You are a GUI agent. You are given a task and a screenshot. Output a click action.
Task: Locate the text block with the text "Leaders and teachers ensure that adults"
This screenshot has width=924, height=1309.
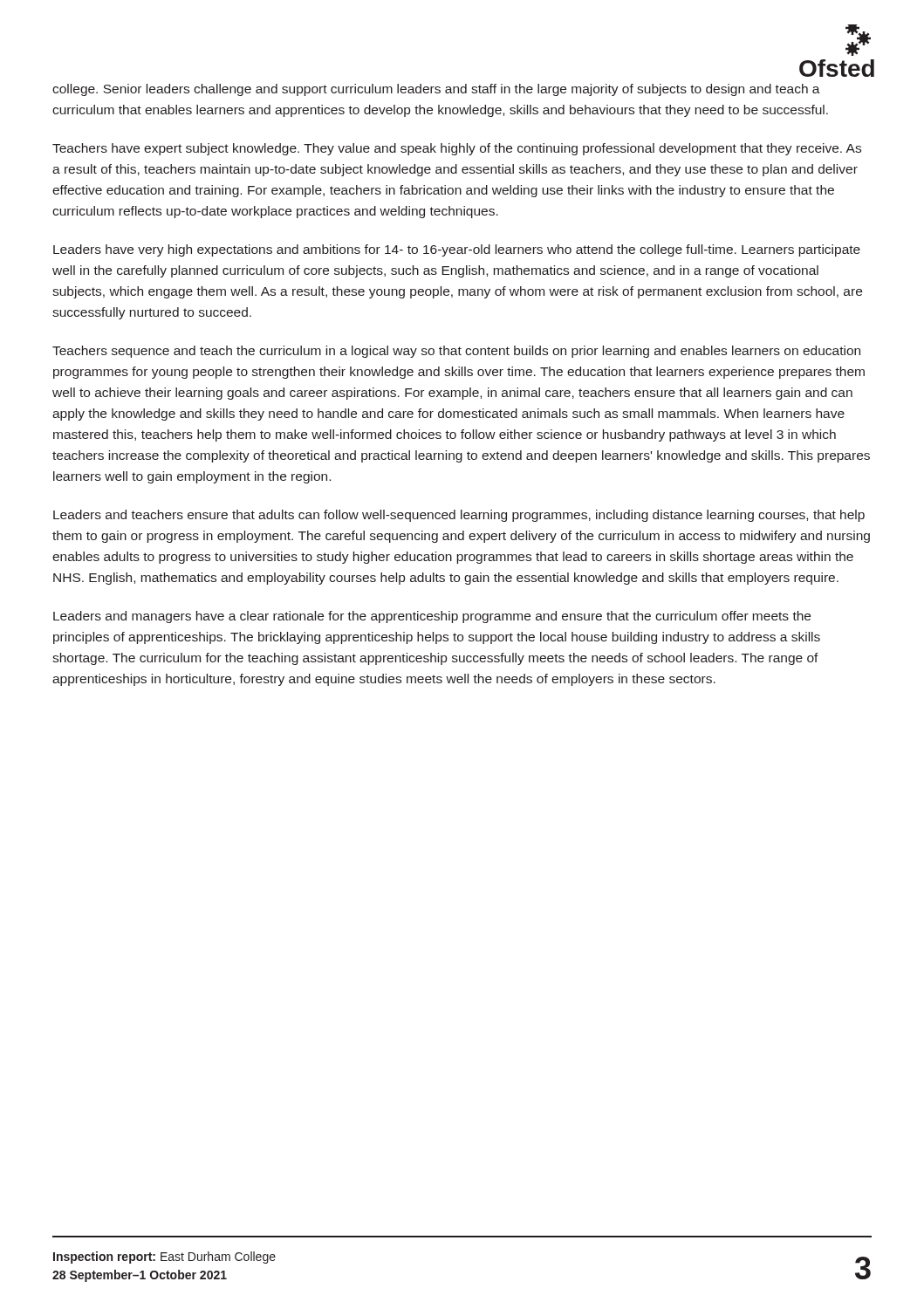tap(462, 546)
